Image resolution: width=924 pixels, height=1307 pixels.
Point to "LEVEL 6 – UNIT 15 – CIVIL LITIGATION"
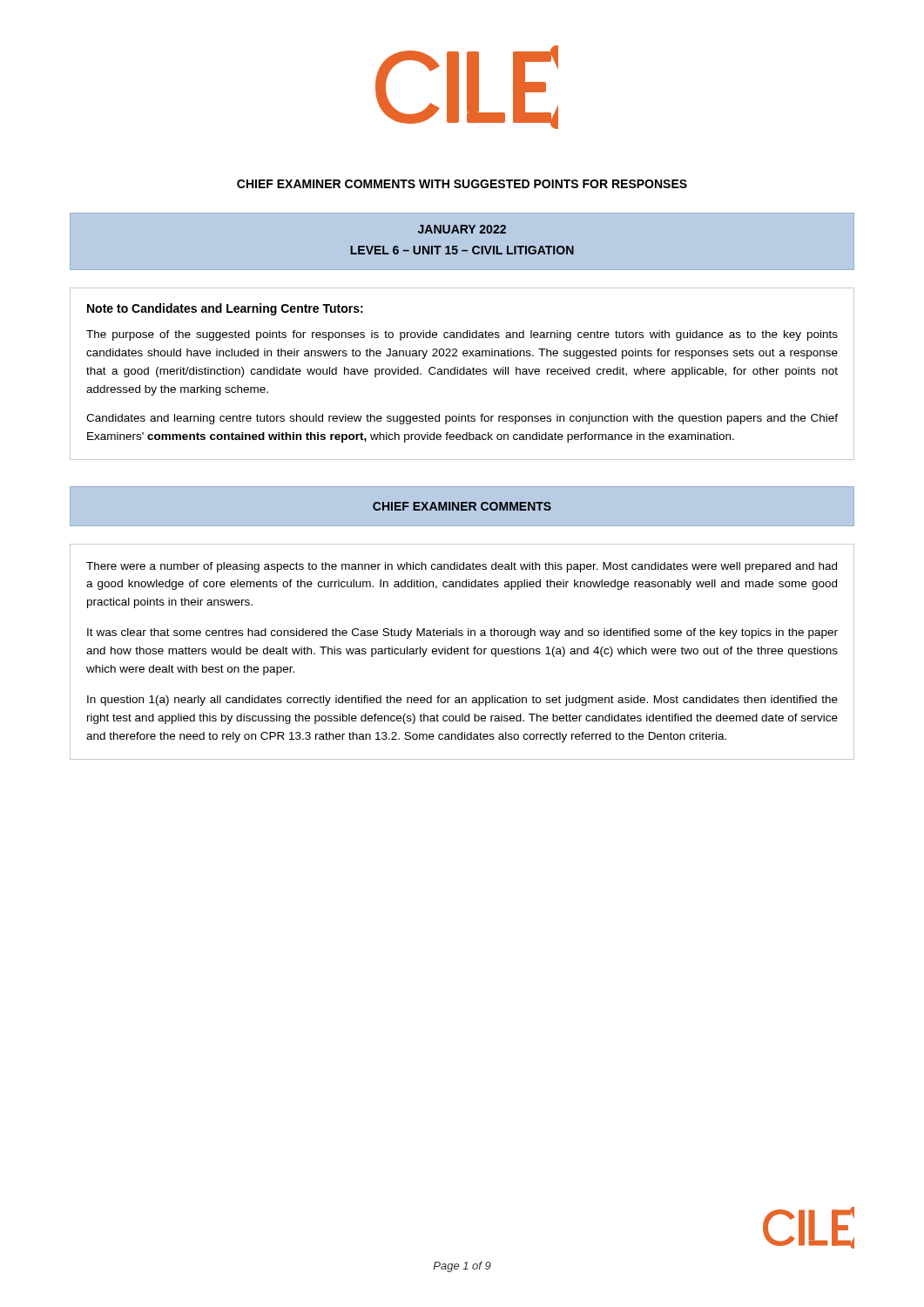point(462,250)
